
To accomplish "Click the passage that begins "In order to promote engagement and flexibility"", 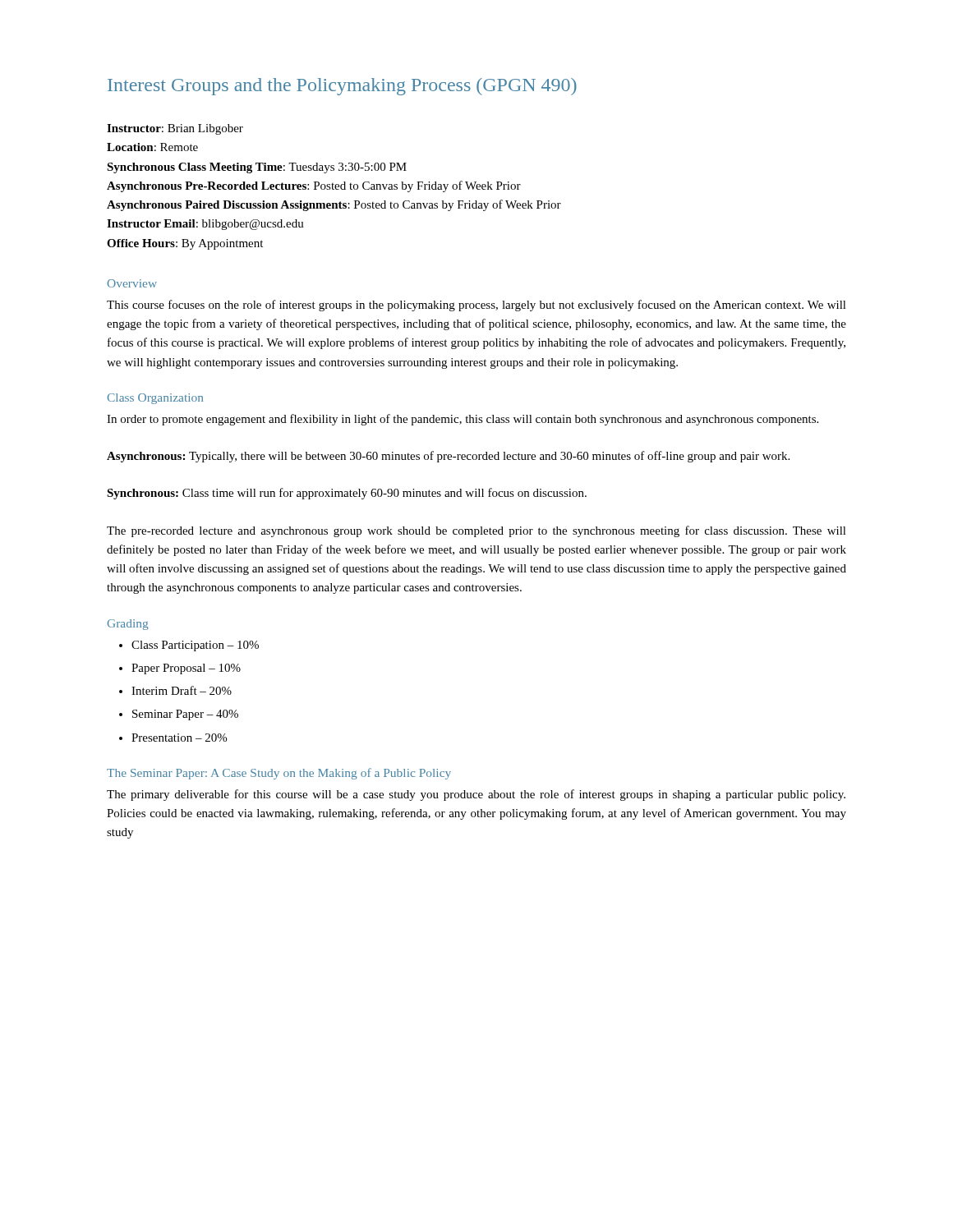I will pos(476,419).
